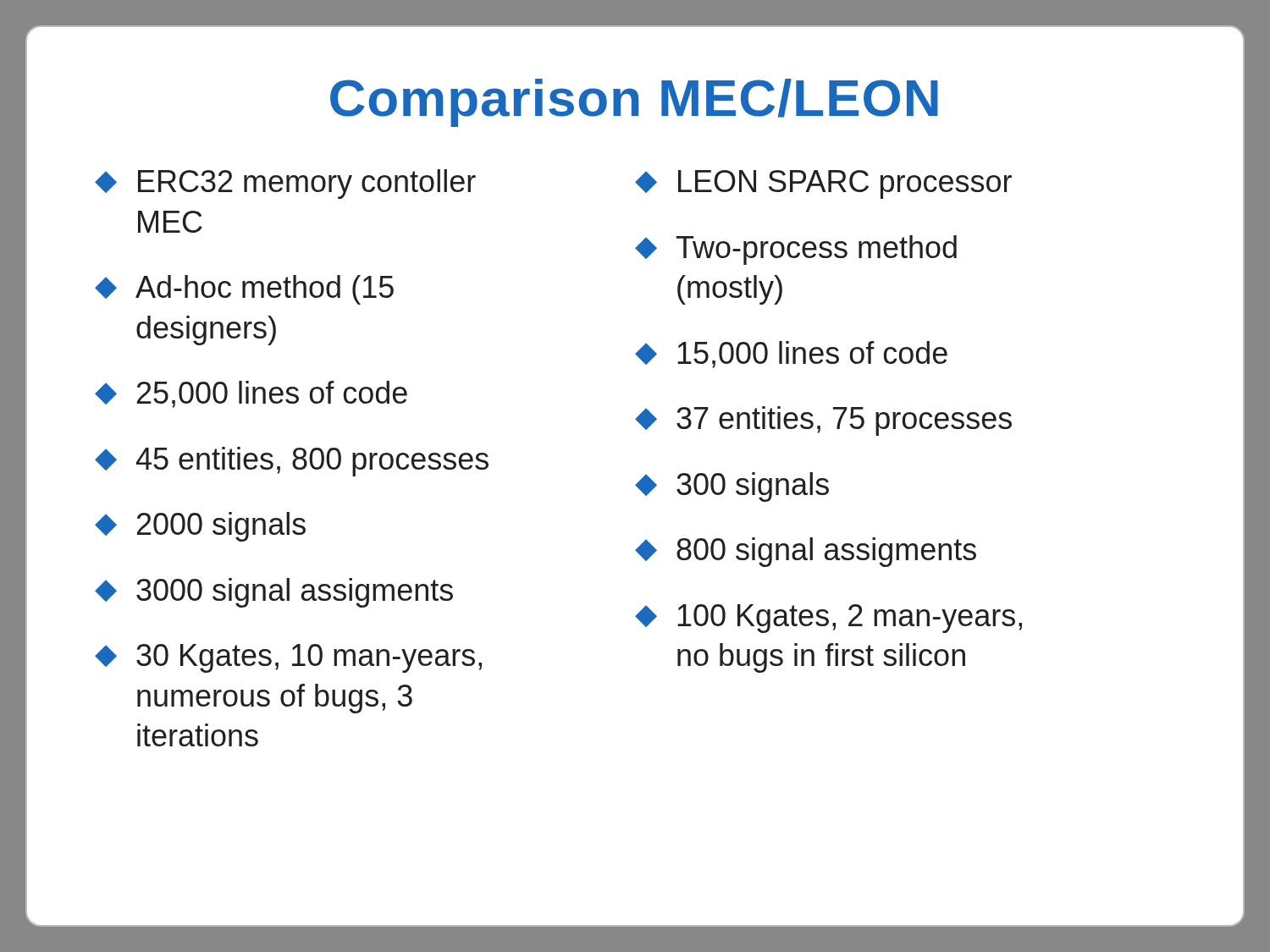Screen dimensions: 952x1270
Task: Find the text block starting "◆ 300 signals"
Action: point(732,484)
